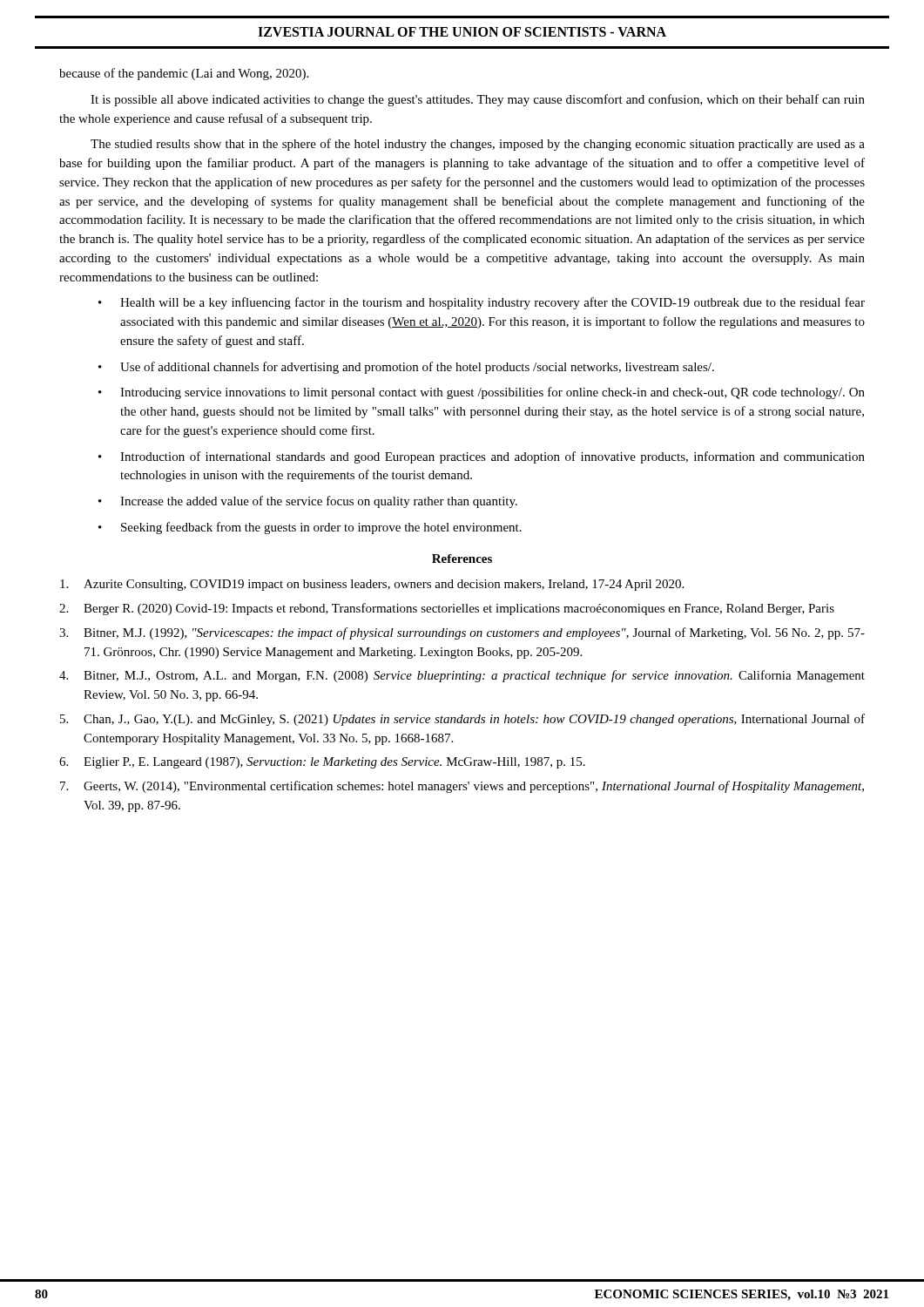Where is the passage that starts "Increase the added value of"?
This screenshot has height=1307, width=924.
pyautogui.click(x=319, y=501)
